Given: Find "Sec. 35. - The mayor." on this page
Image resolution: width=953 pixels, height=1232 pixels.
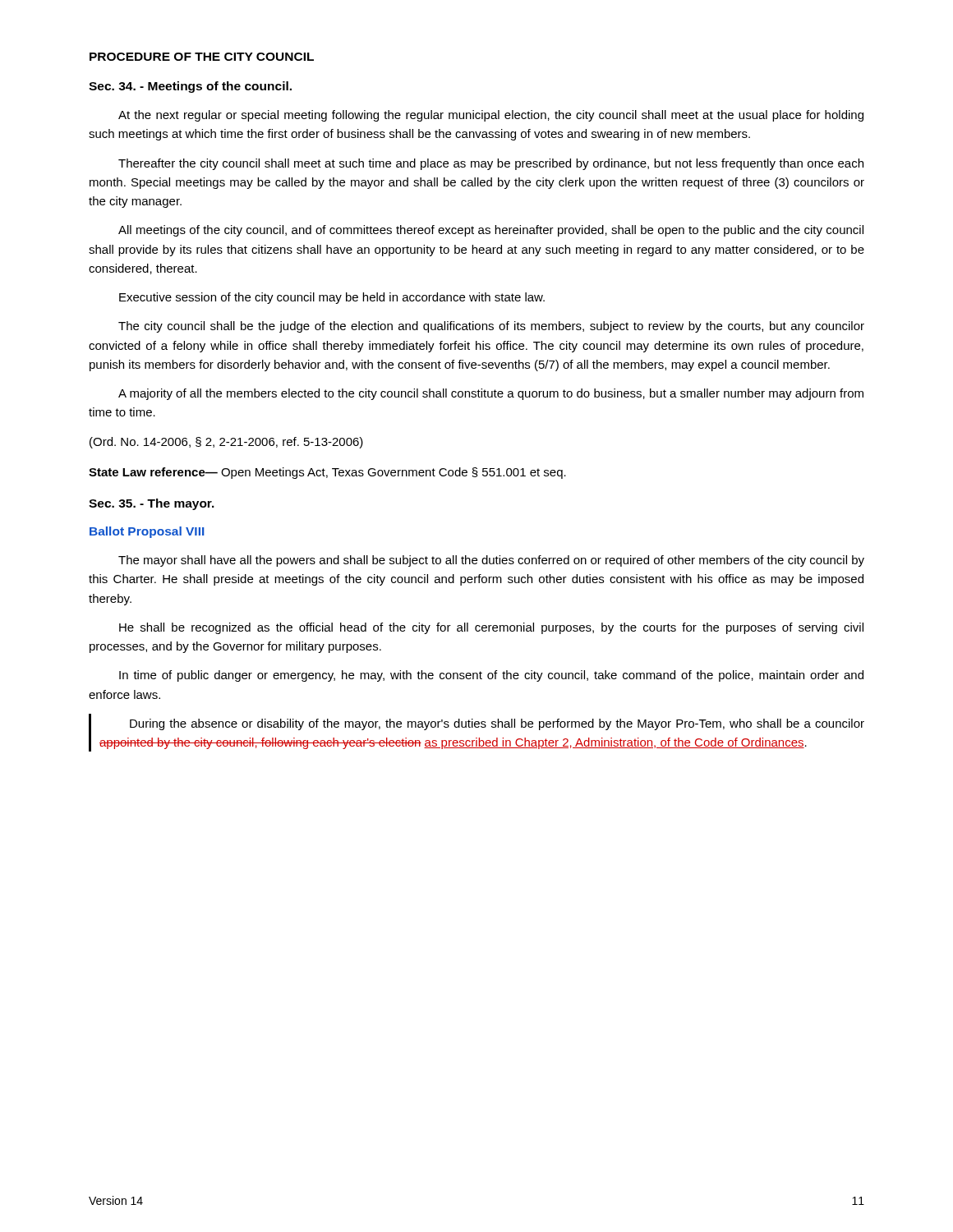Looking at the screenshot, I should (x=152, y=503).
